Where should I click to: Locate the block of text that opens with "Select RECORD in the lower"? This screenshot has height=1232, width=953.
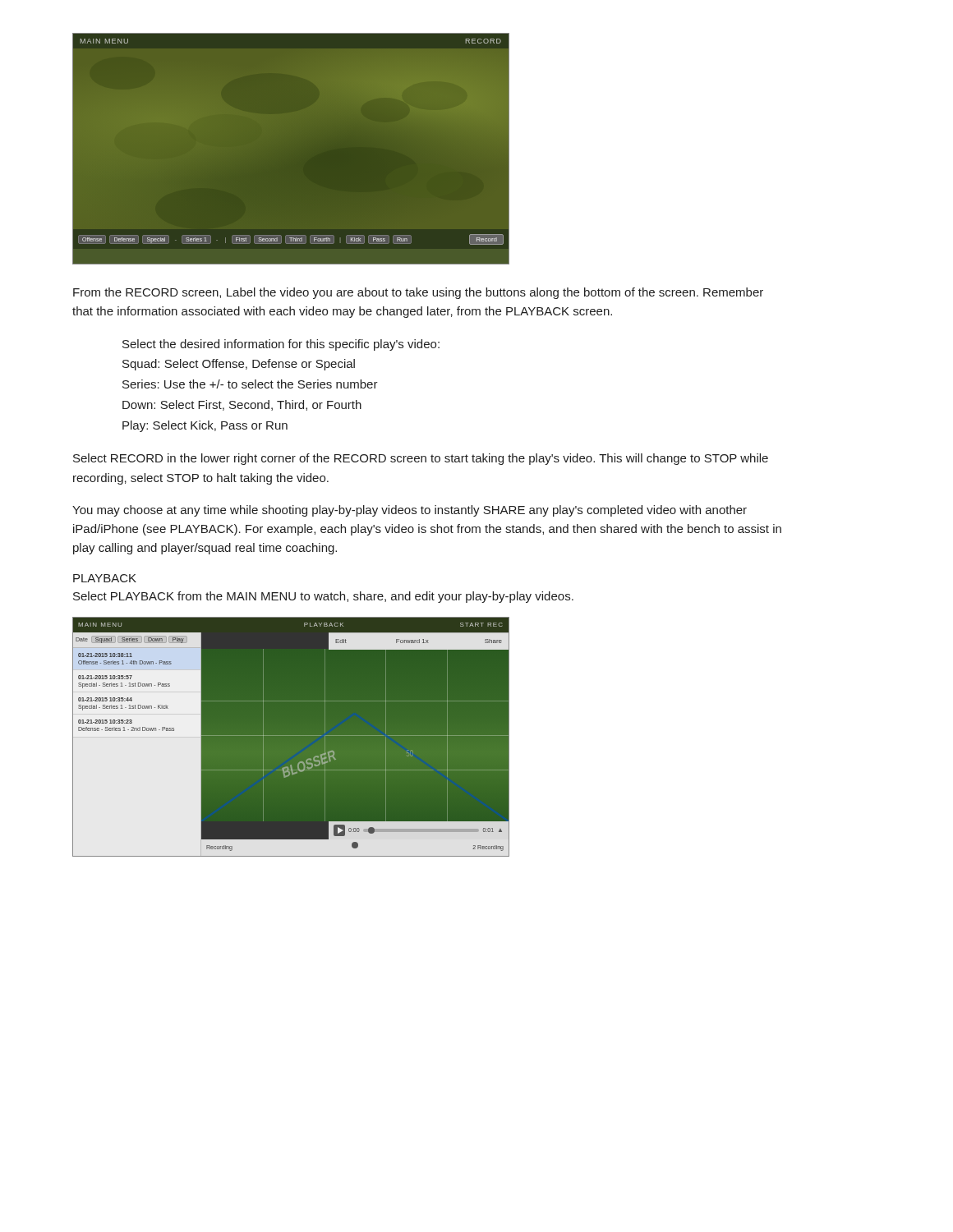pos(420,468)
